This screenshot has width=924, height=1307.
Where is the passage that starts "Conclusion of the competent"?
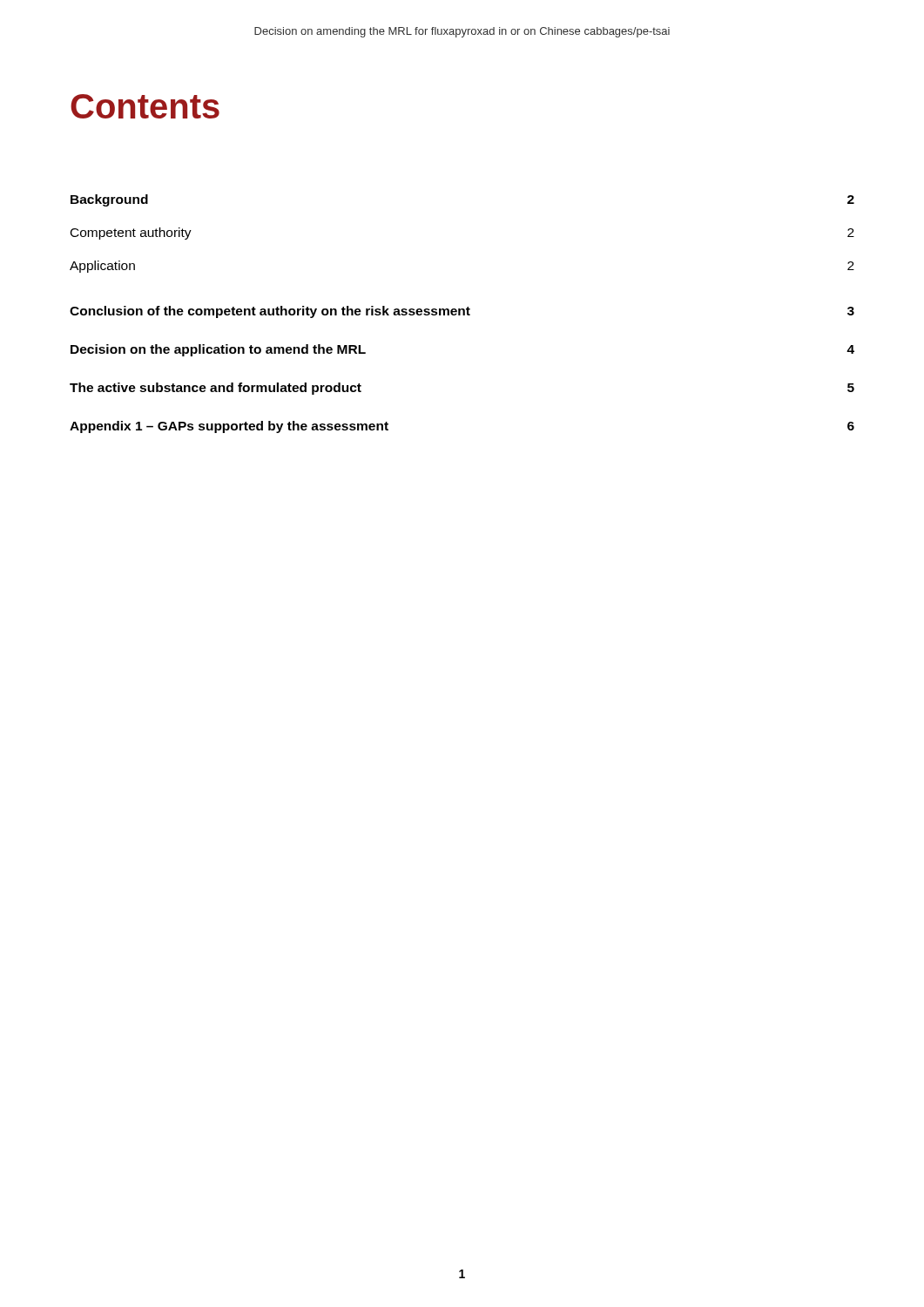[x=462, y=311]
